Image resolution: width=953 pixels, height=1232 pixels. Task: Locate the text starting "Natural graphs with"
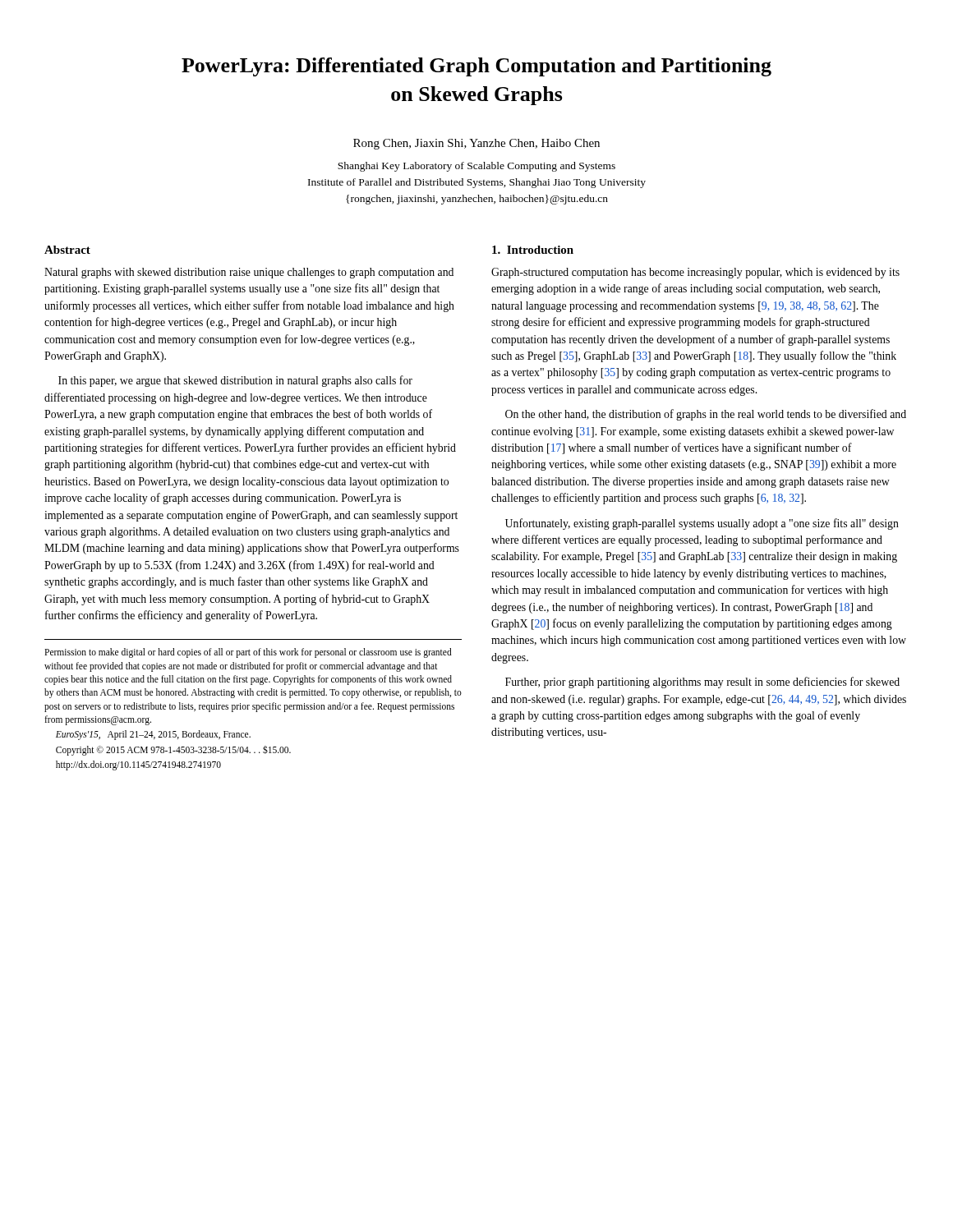point(253,444)
